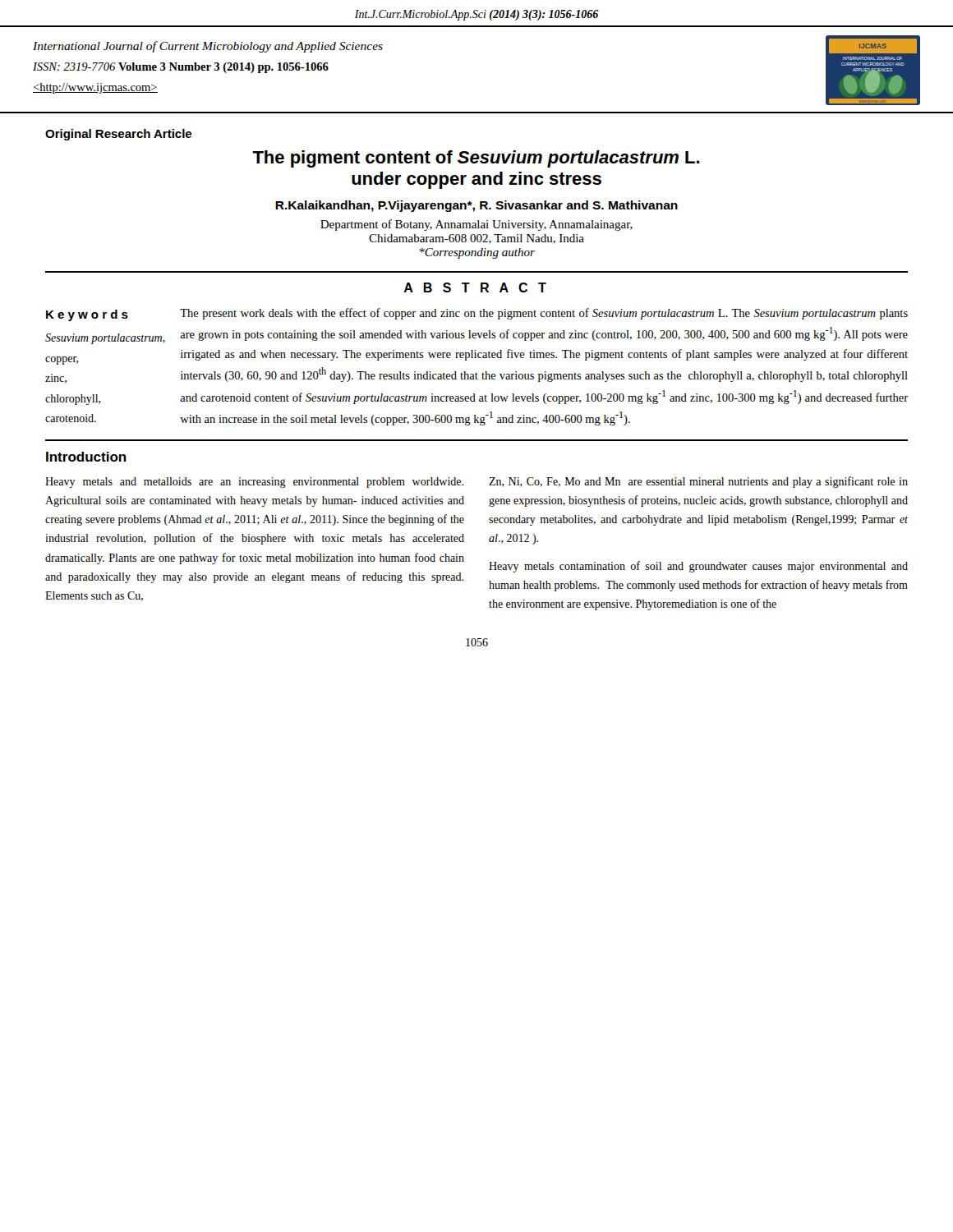Click the title that begins "The pigment content of"
The height and width of the screenshot is (1232, 953).
click(x=476, y=168)
